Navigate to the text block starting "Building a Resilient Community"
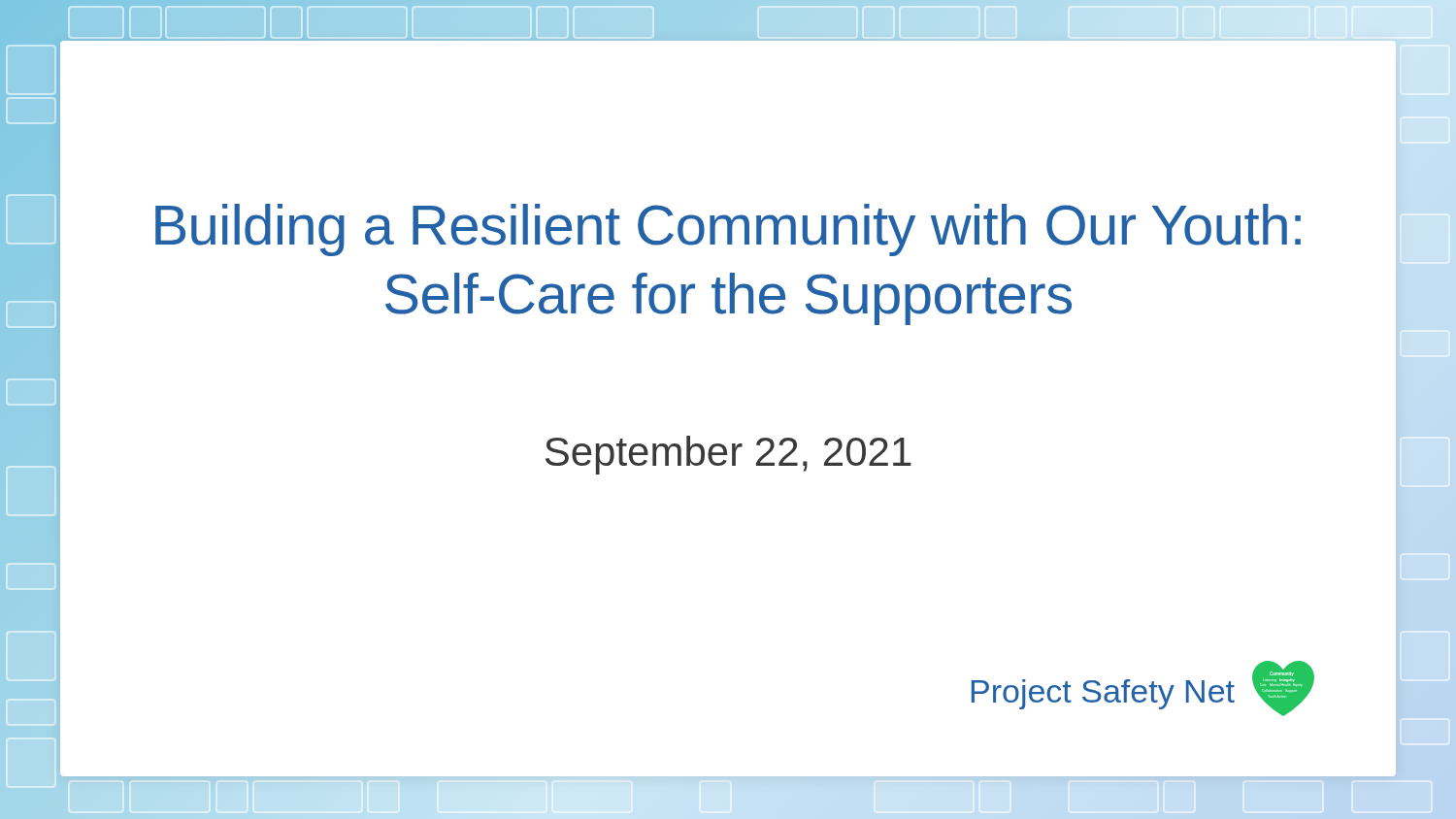 [728, 259]
